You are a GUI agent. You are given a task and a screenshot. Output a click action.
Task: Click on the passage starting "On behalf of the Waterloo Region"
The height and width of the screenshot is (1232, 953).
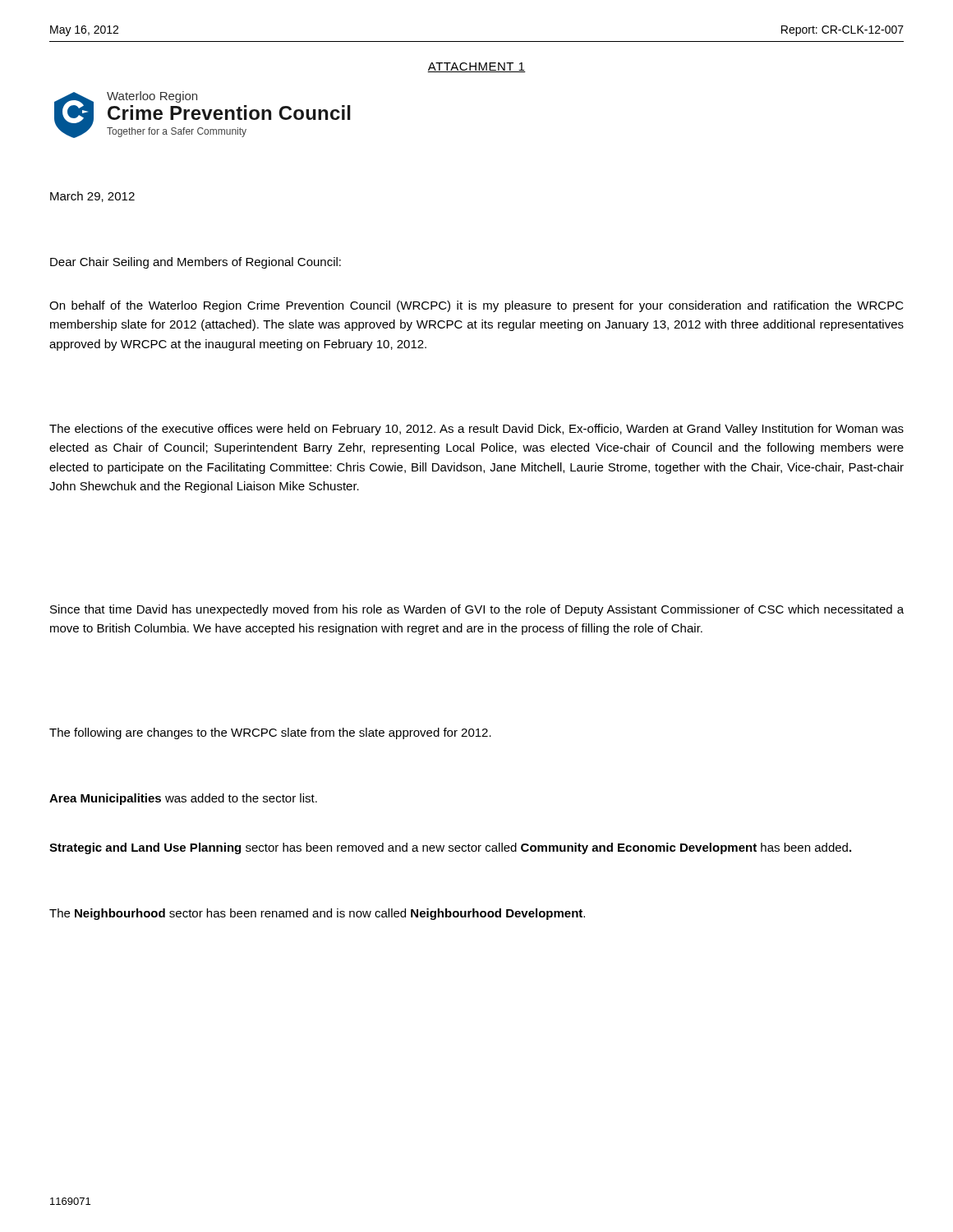point(476,324)
